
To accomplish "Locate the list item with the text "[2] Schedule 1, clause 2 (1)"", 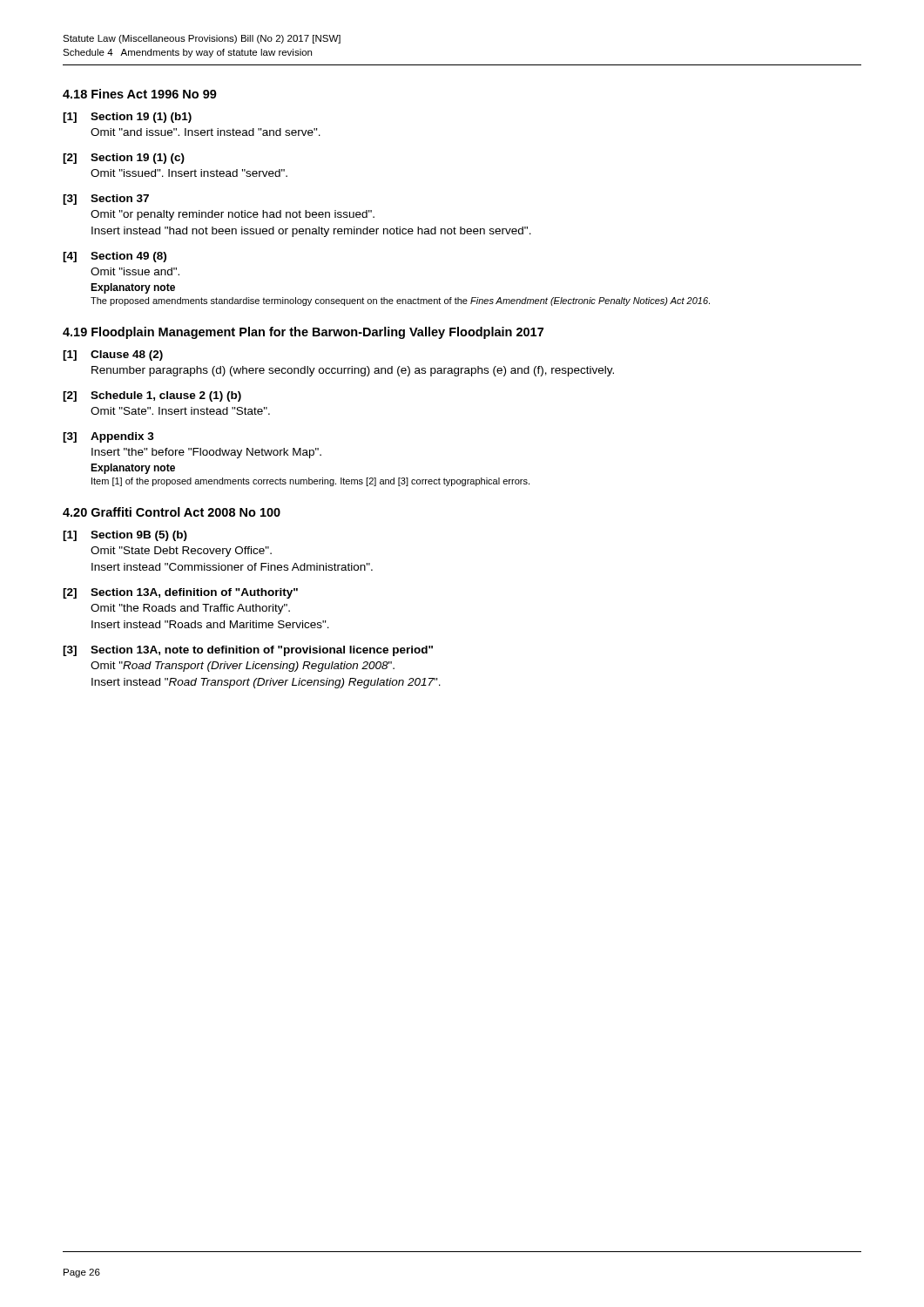I will (x=152, y=396).
